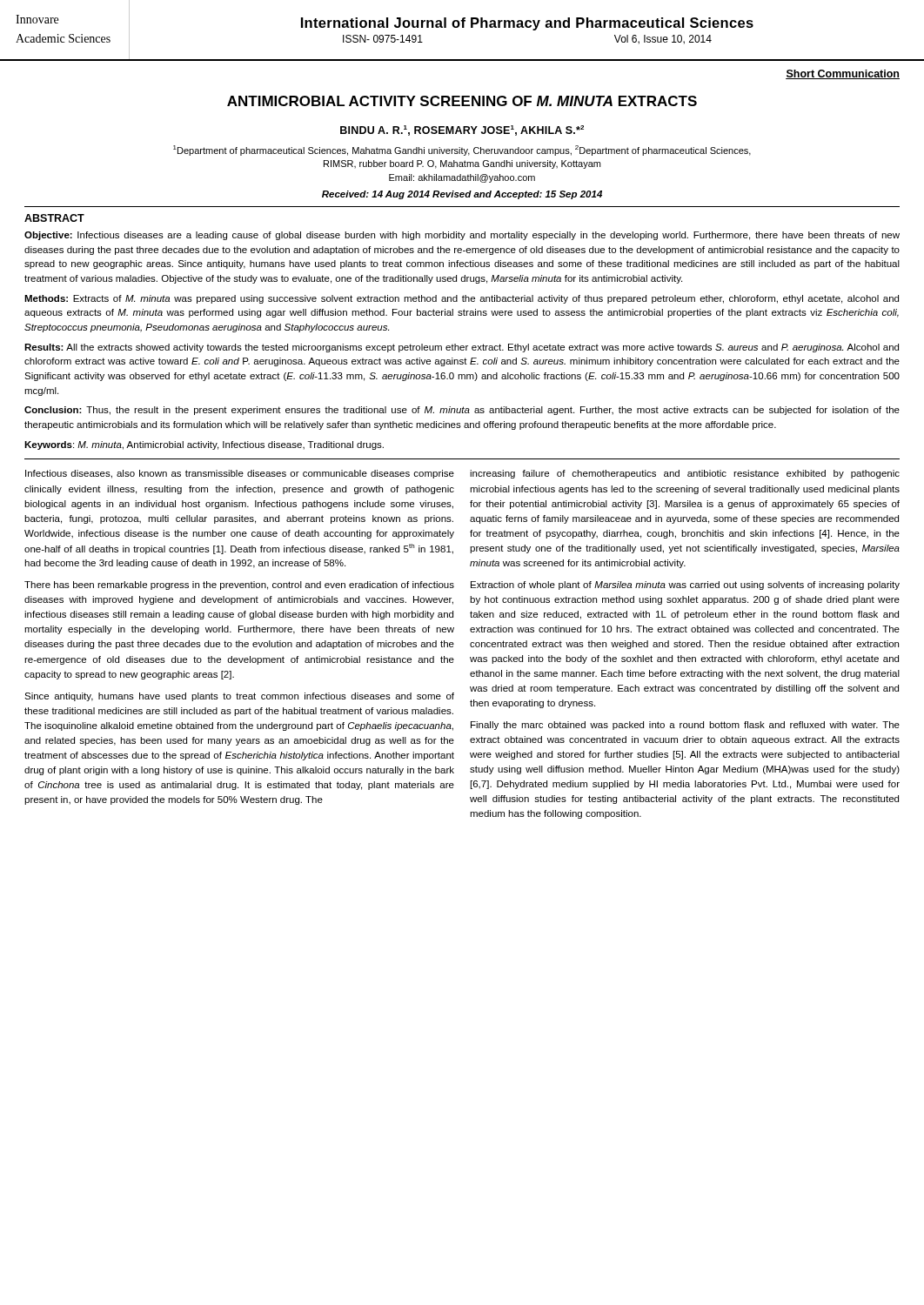Viewport: 924px width, 1305px height.
Task: Locate the block of text that opens with "Infectious diseases, also"
Action: coord(239,518)
